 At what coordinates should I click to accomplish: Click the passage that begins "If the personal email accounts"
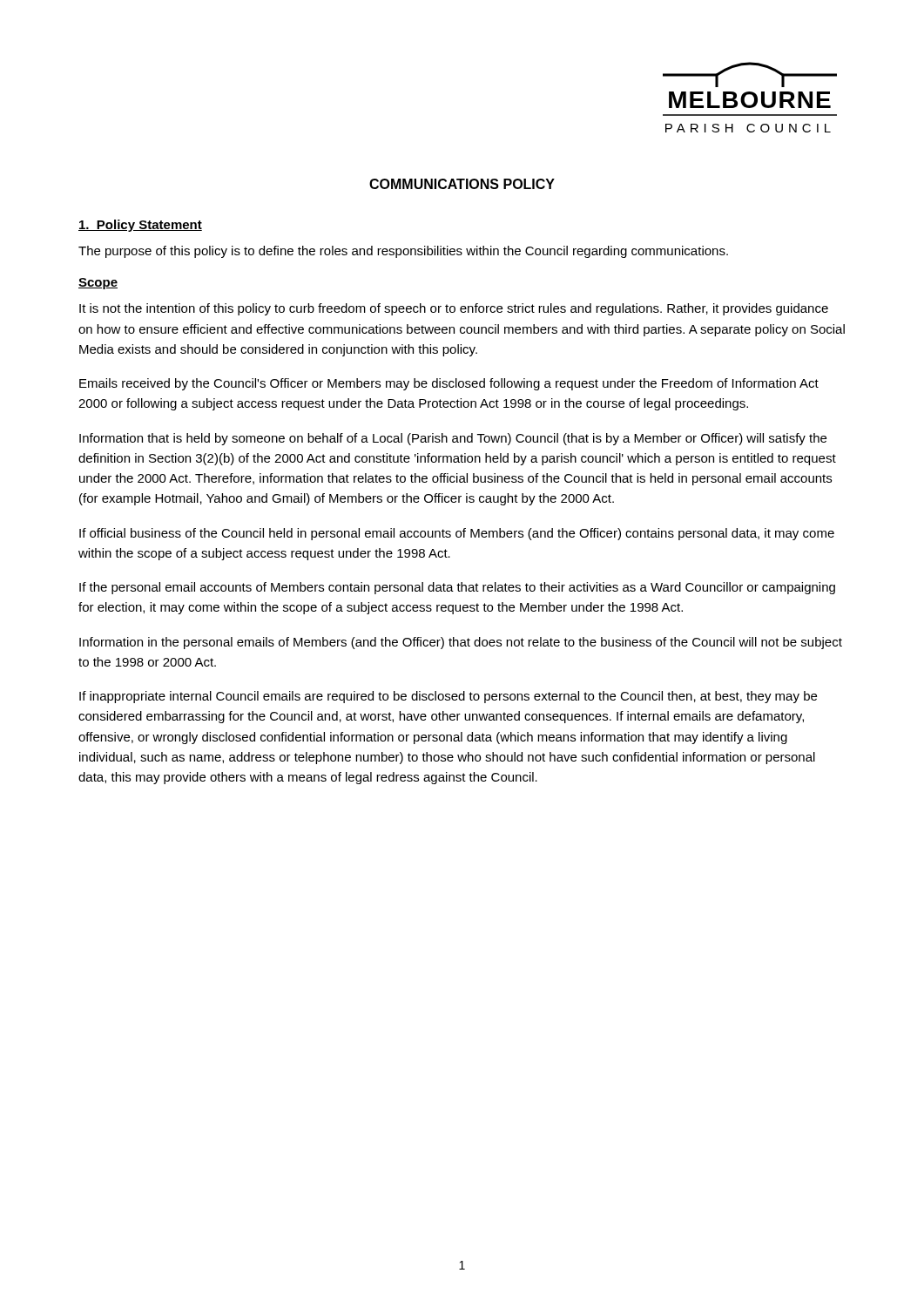click(457, 597)
